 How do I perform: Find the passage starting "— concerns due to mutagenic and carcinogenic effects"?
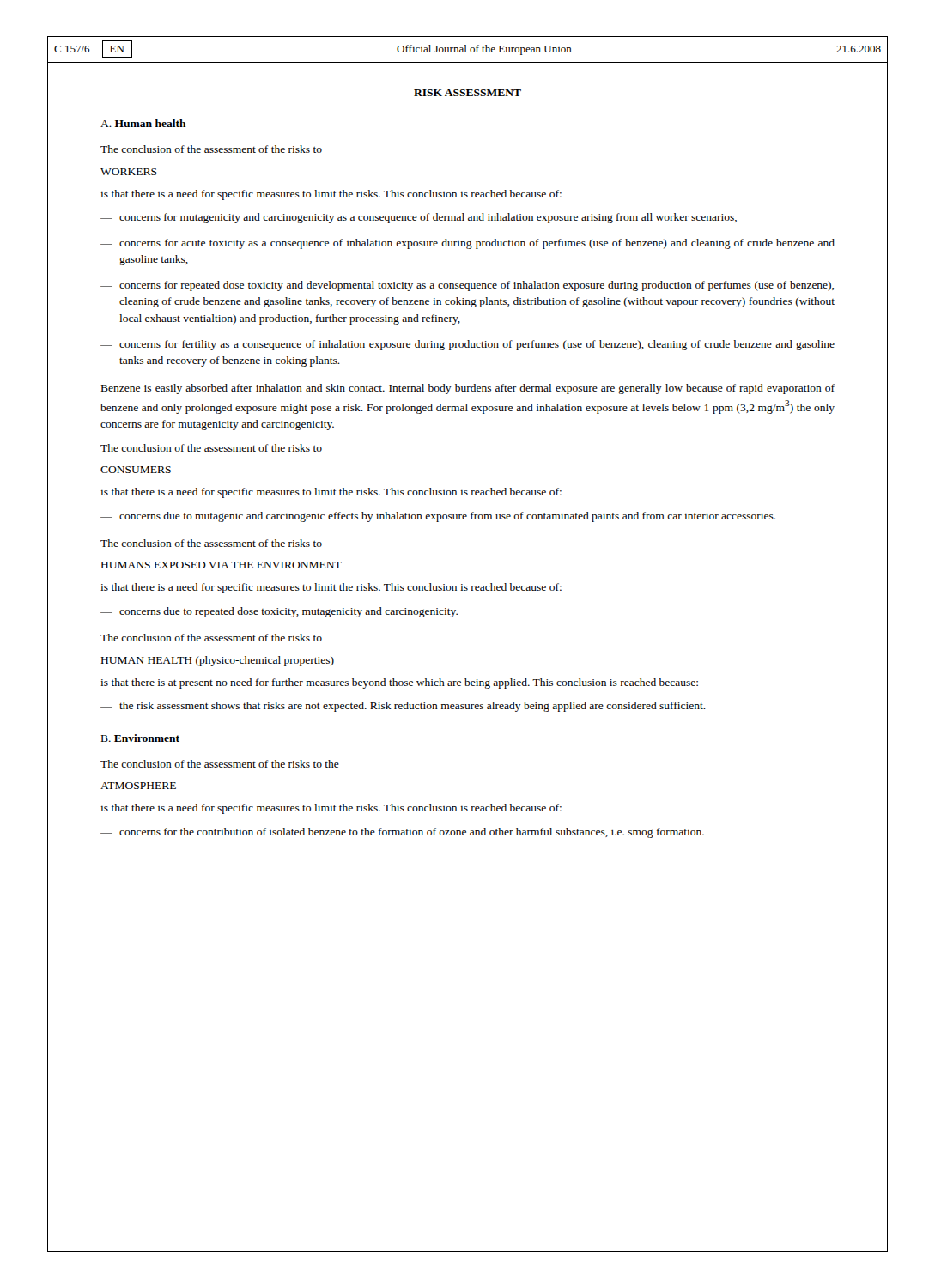coord(468,516)
